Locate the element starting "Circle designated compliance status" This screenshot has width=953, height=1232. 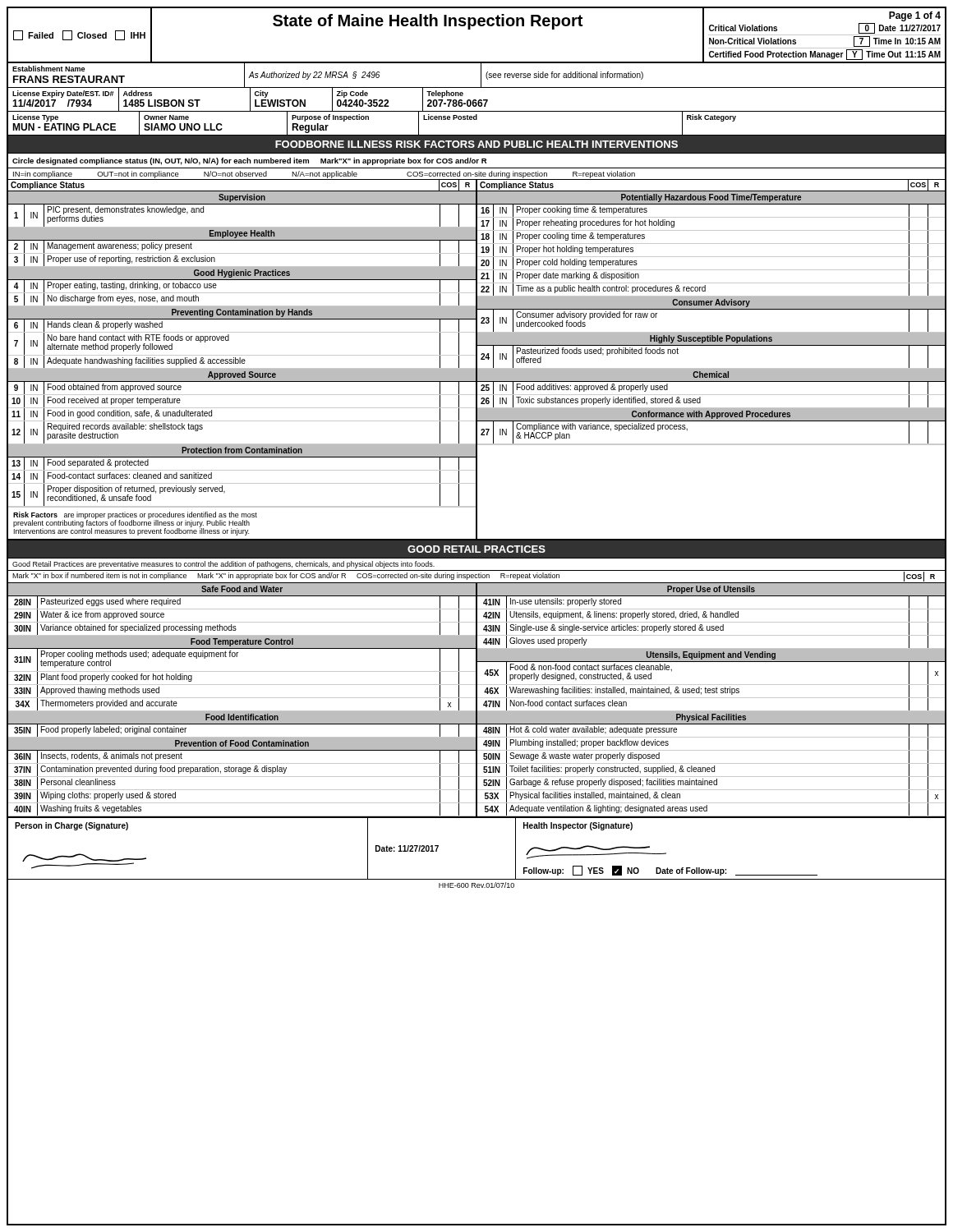(250, 161)
